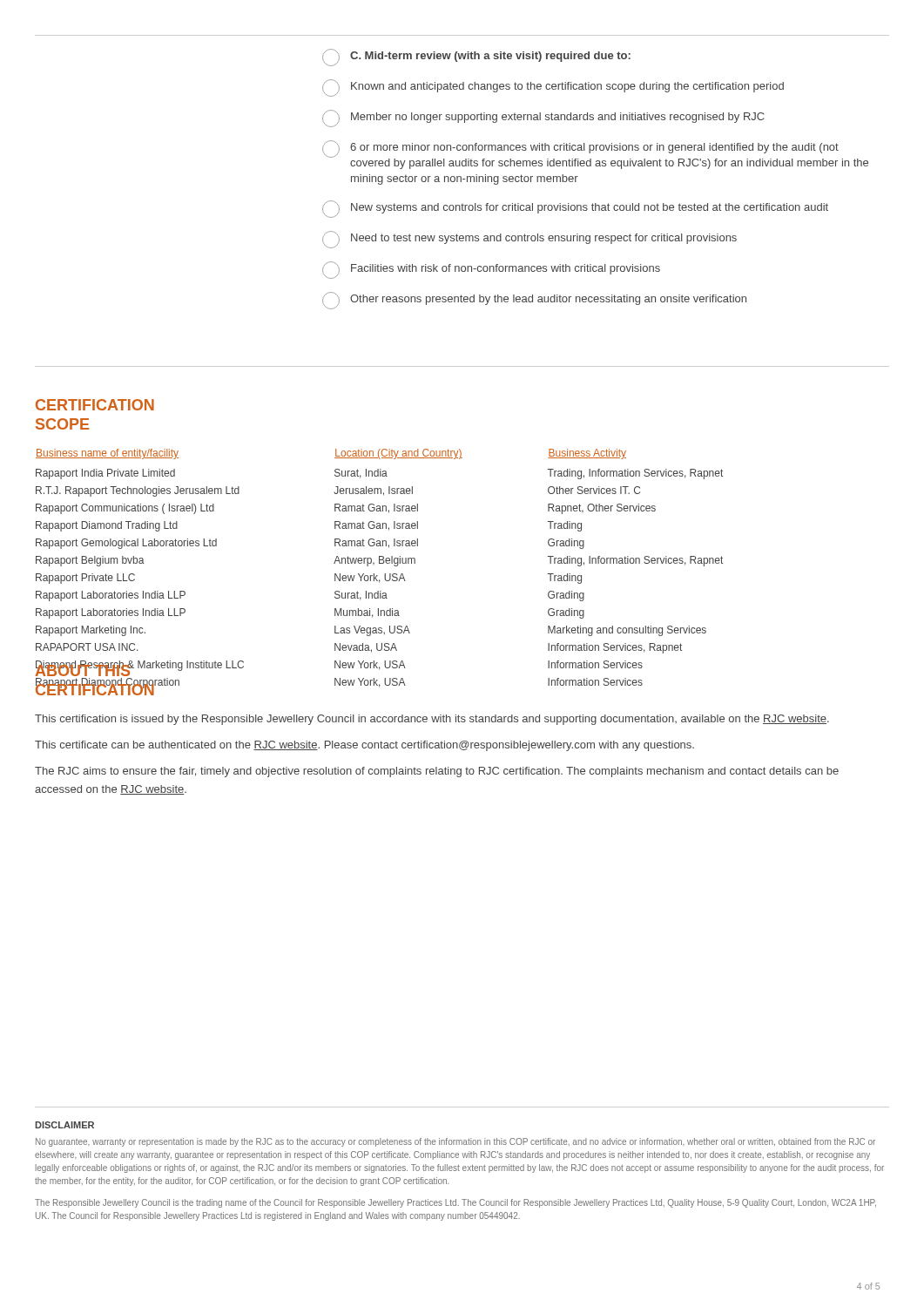This screenshot has height=1307, width=924.
Task: Locate the block of text that opens with "Need to test new systems"
Action: coord(597,239)
